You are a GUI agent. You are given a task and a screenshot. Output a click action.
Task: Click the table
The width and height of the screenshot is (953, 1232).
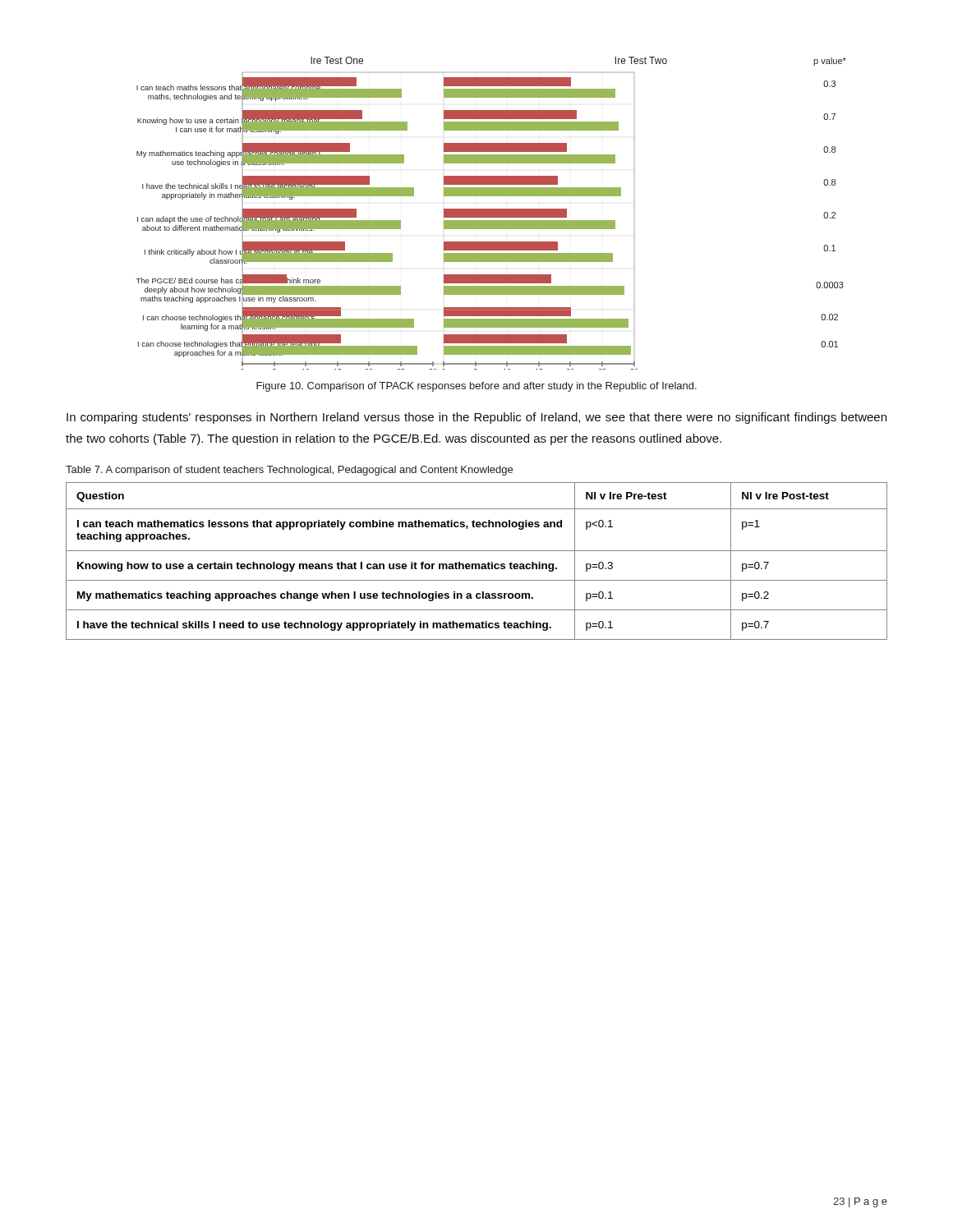pyautogui.click(x=476, y=561)
